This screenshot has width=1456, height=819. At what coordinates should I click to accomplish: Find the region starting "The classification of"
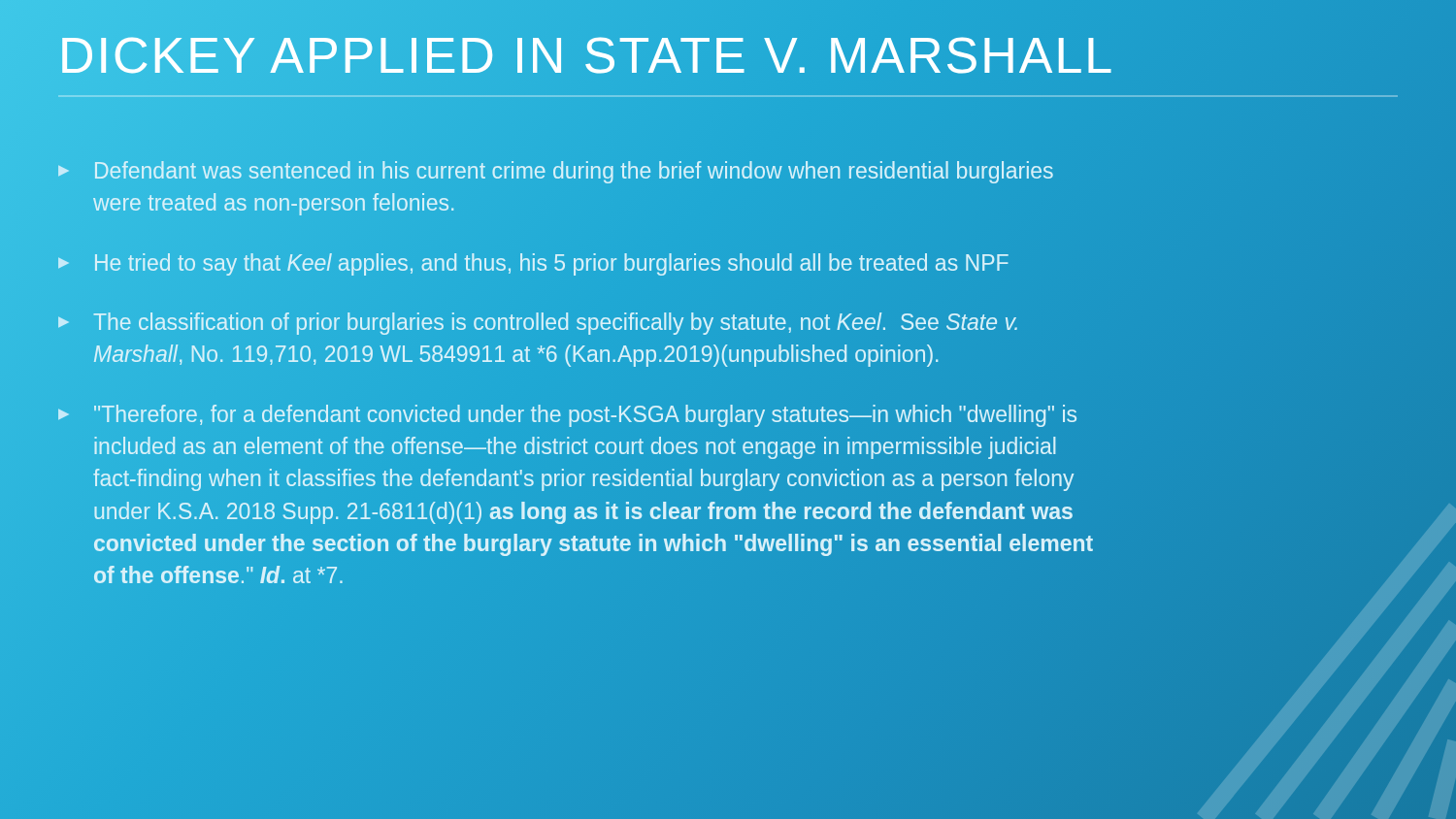(582, 339)
